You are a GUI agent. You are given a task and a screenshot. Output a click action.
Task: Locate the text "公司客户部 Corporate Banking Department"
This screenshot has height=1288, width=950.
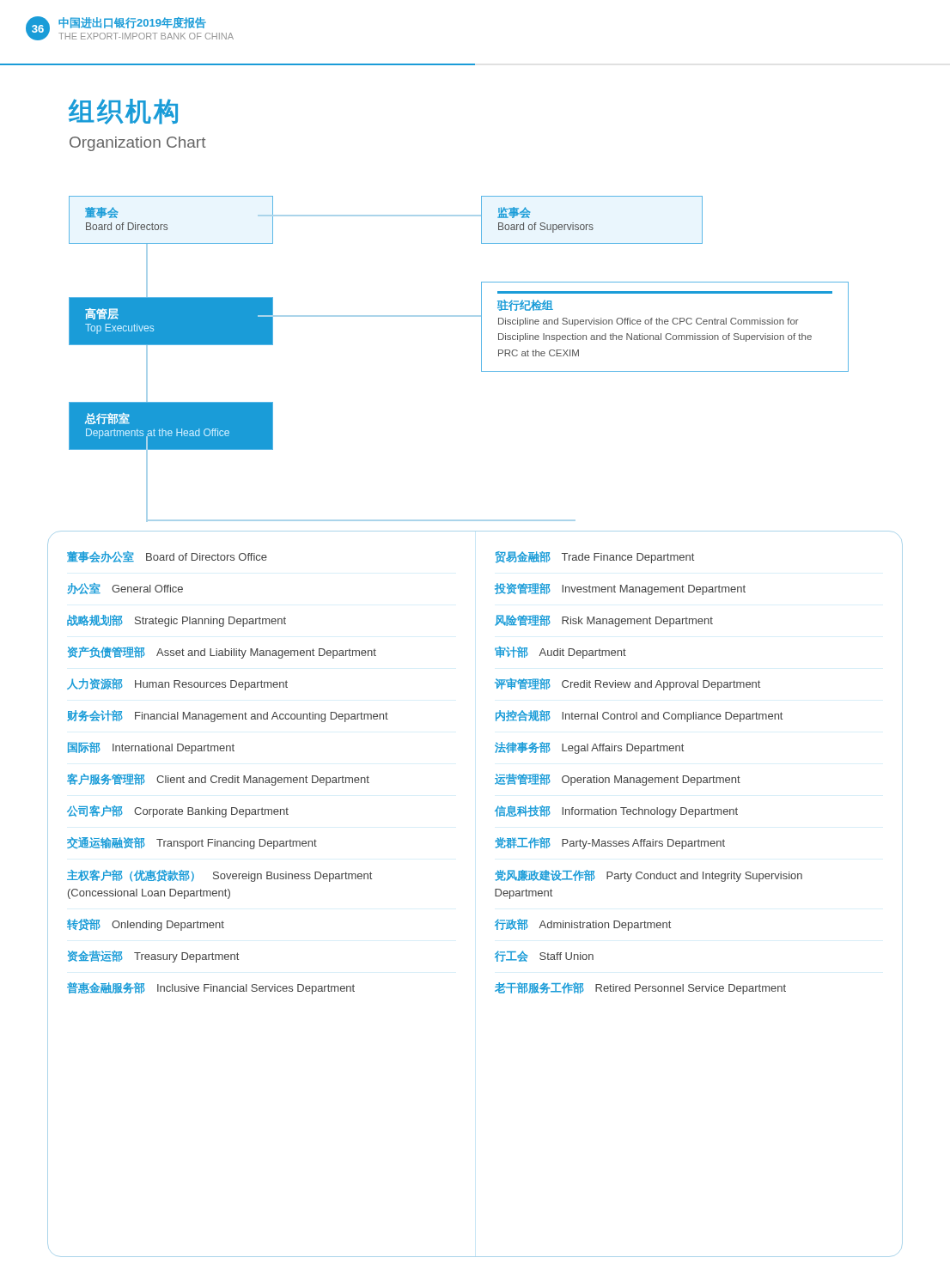tap(178, 811)
